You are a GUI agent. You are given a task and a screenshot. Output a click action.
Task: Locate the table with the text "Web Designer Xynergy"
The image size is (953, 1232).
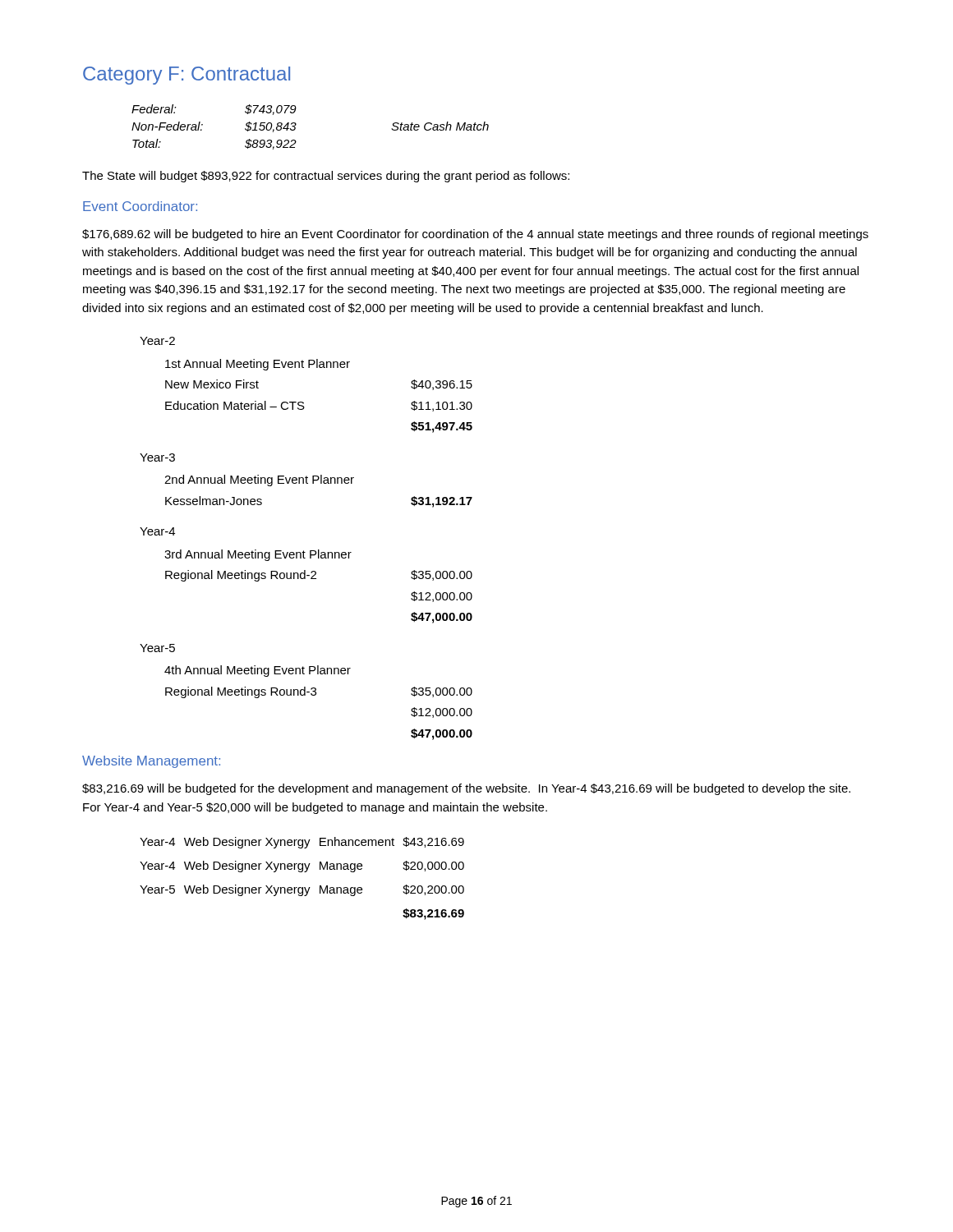point(505,877)
